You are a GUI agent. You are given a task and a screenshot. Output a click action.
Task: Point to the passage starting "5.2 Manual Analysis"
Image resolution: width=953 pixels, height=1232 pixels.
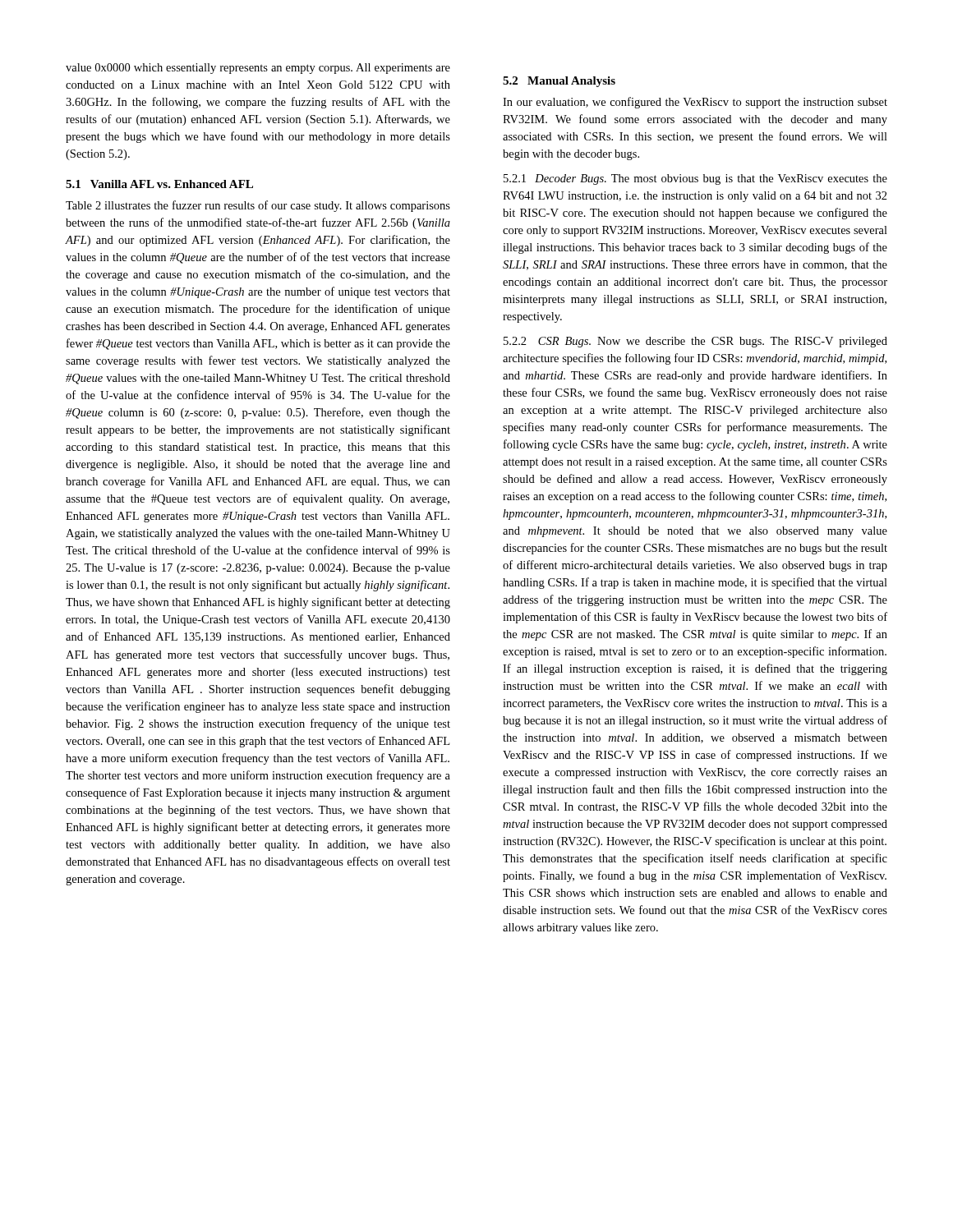(x=559, y=80)
